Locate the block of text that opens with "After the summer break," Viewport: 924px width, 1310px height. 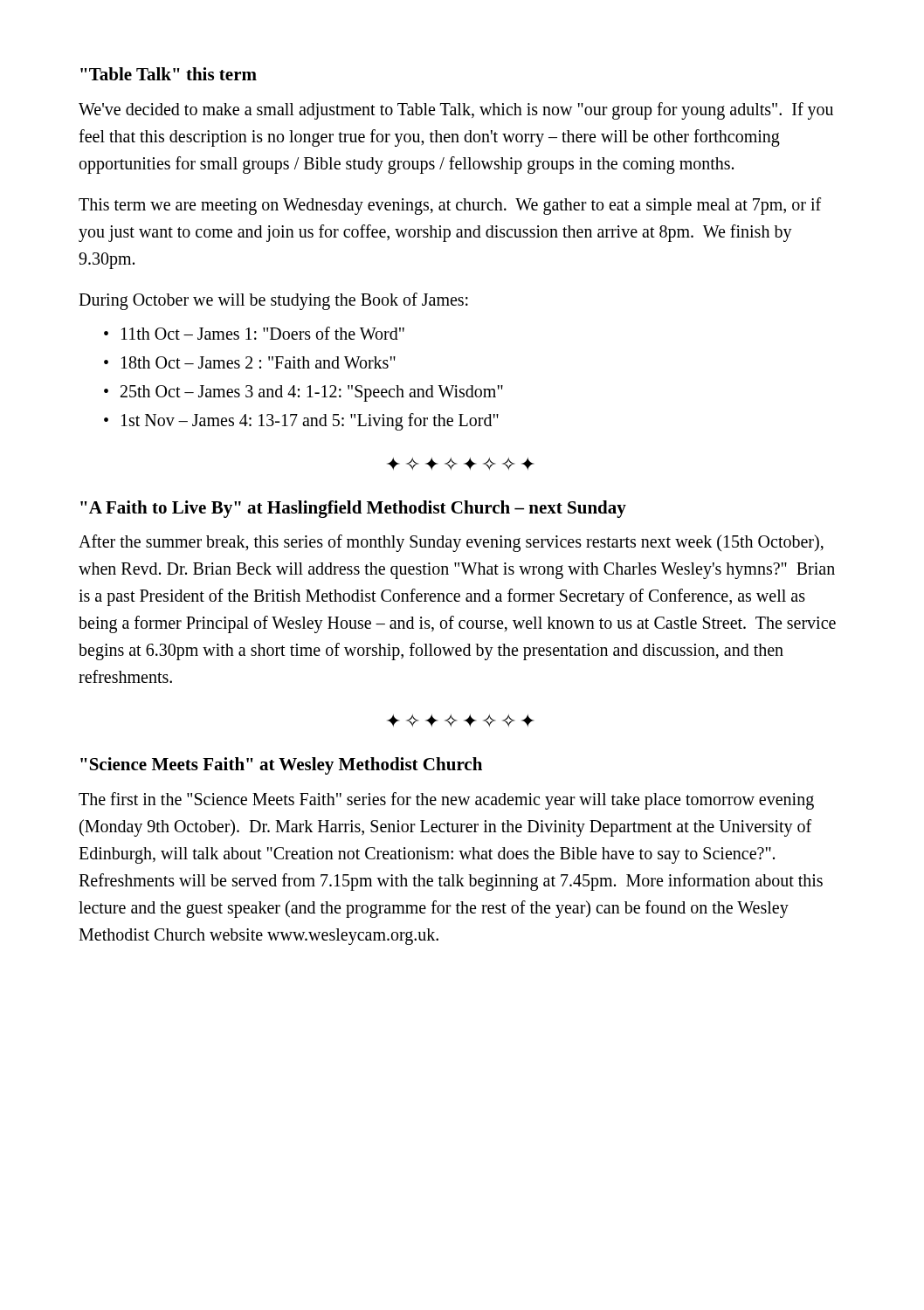(x=457, y=609)
